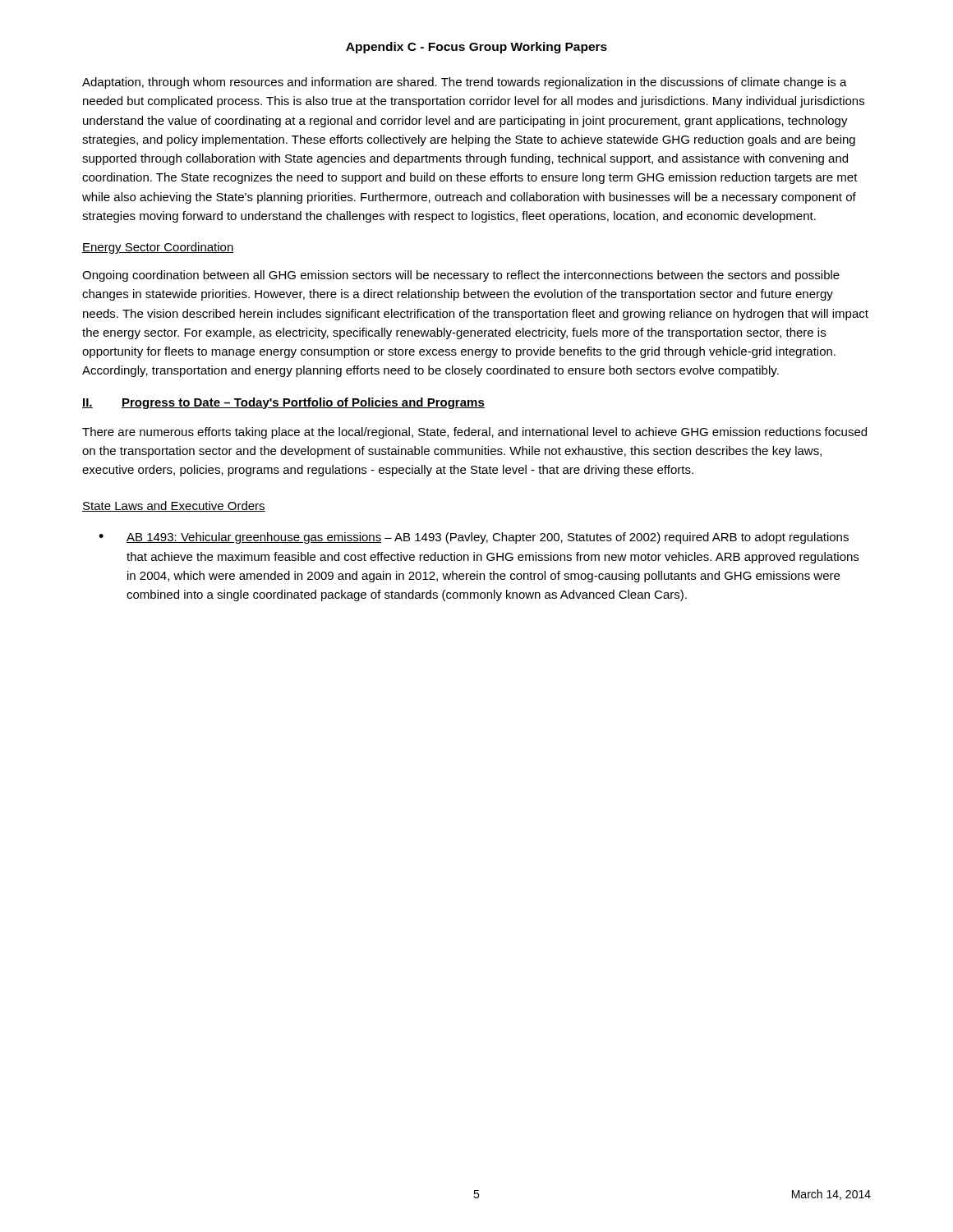Locate the text starting "State Laws and Executive Orders"

(x=174, y=506)
